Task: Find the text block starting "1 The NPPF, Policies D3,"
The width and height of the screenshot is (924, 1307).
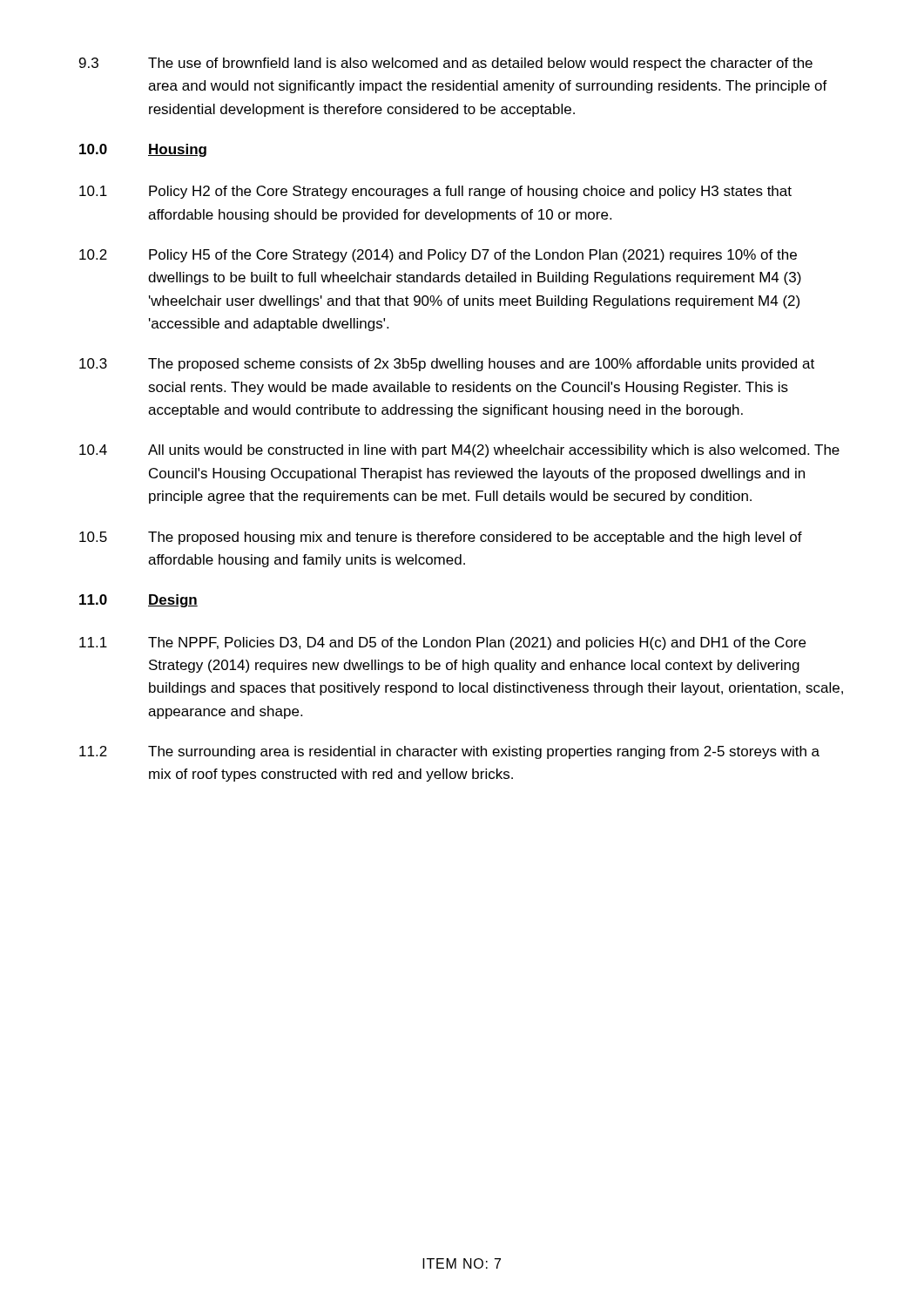Action: (462, 677)
